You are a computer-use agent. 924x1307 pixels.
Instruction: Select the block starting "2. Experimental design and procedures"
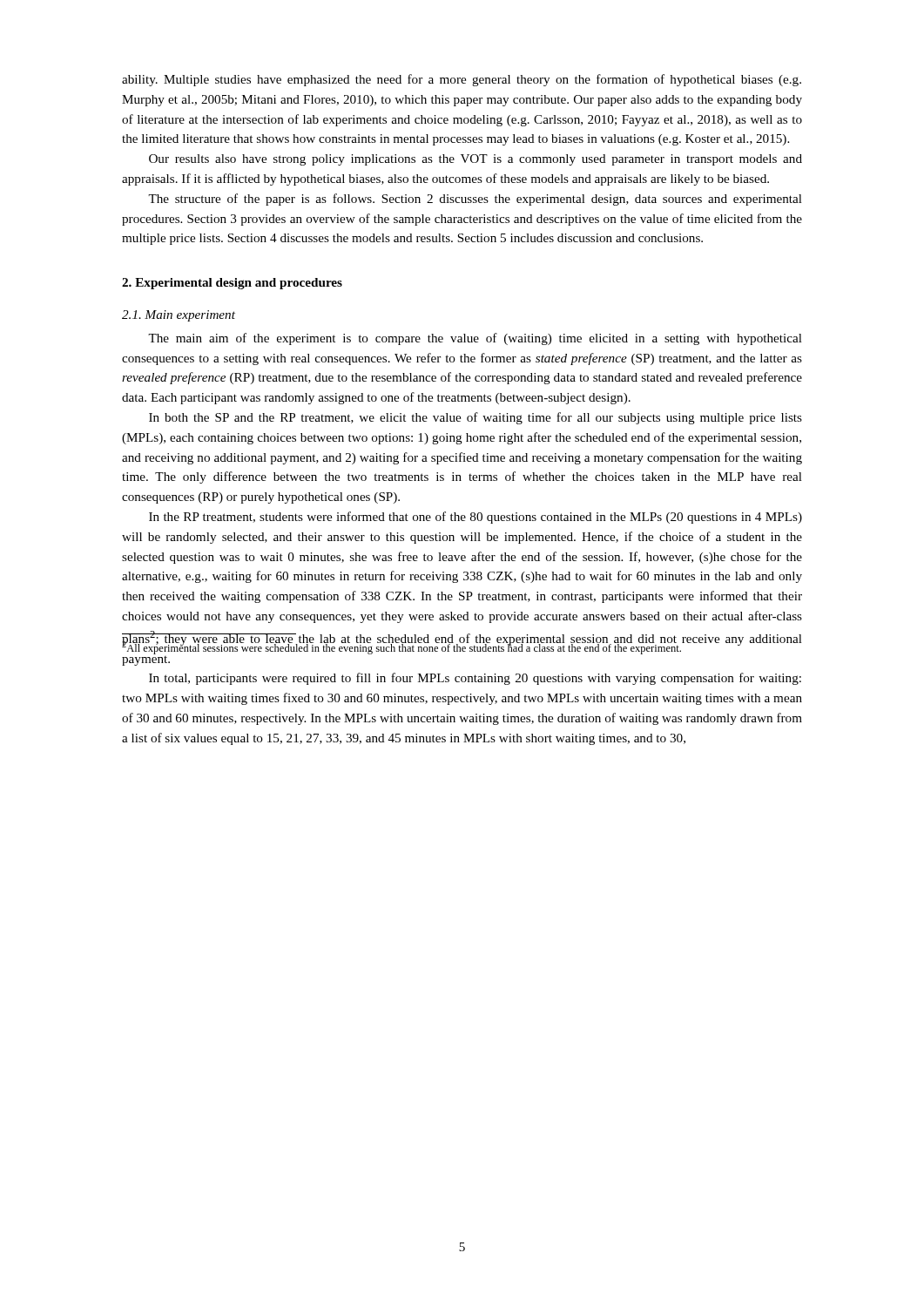tap(232, 284)
